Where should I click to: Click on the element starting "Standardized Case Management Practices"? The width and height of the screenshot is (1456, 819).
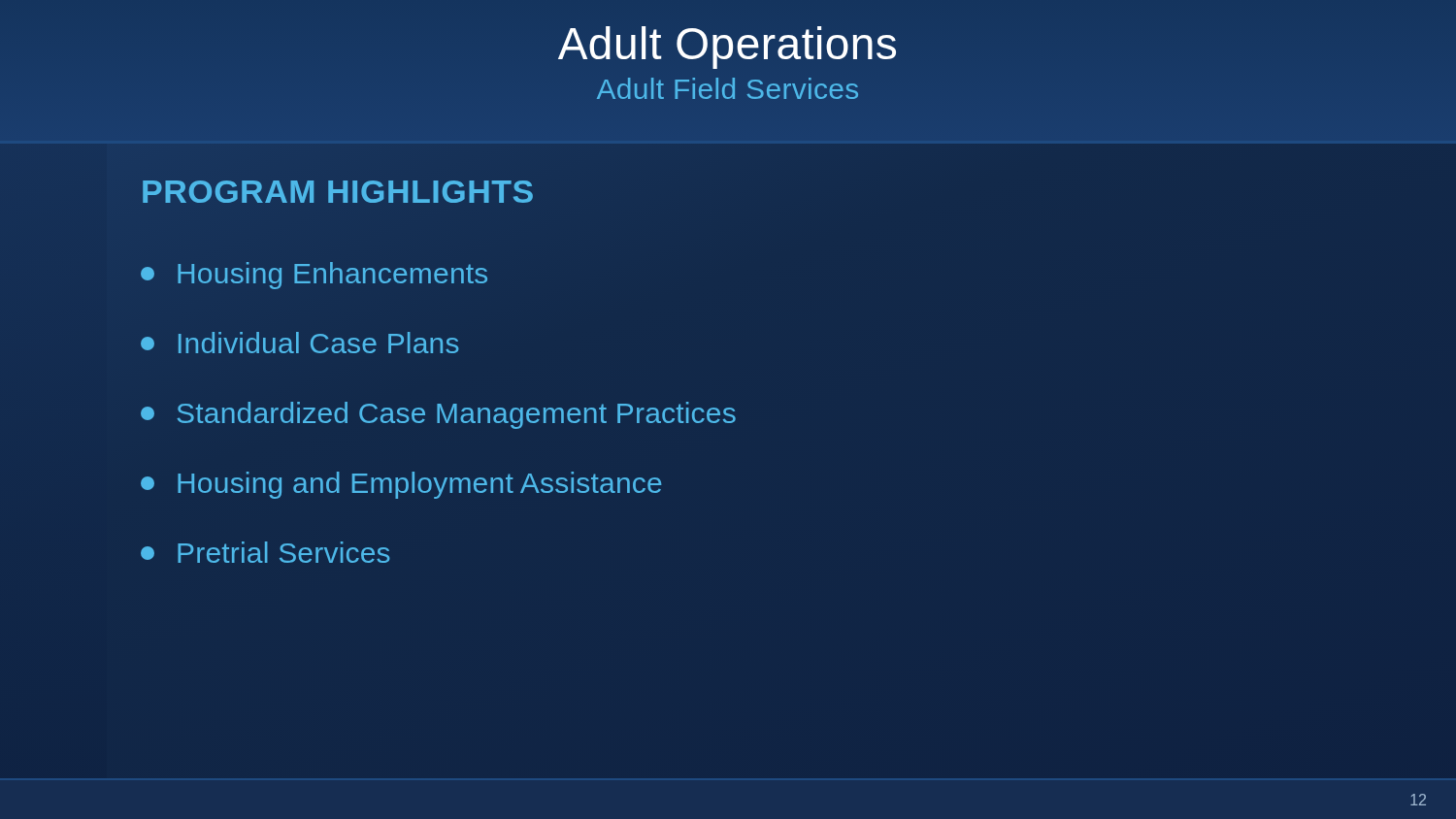pos(439,413)
